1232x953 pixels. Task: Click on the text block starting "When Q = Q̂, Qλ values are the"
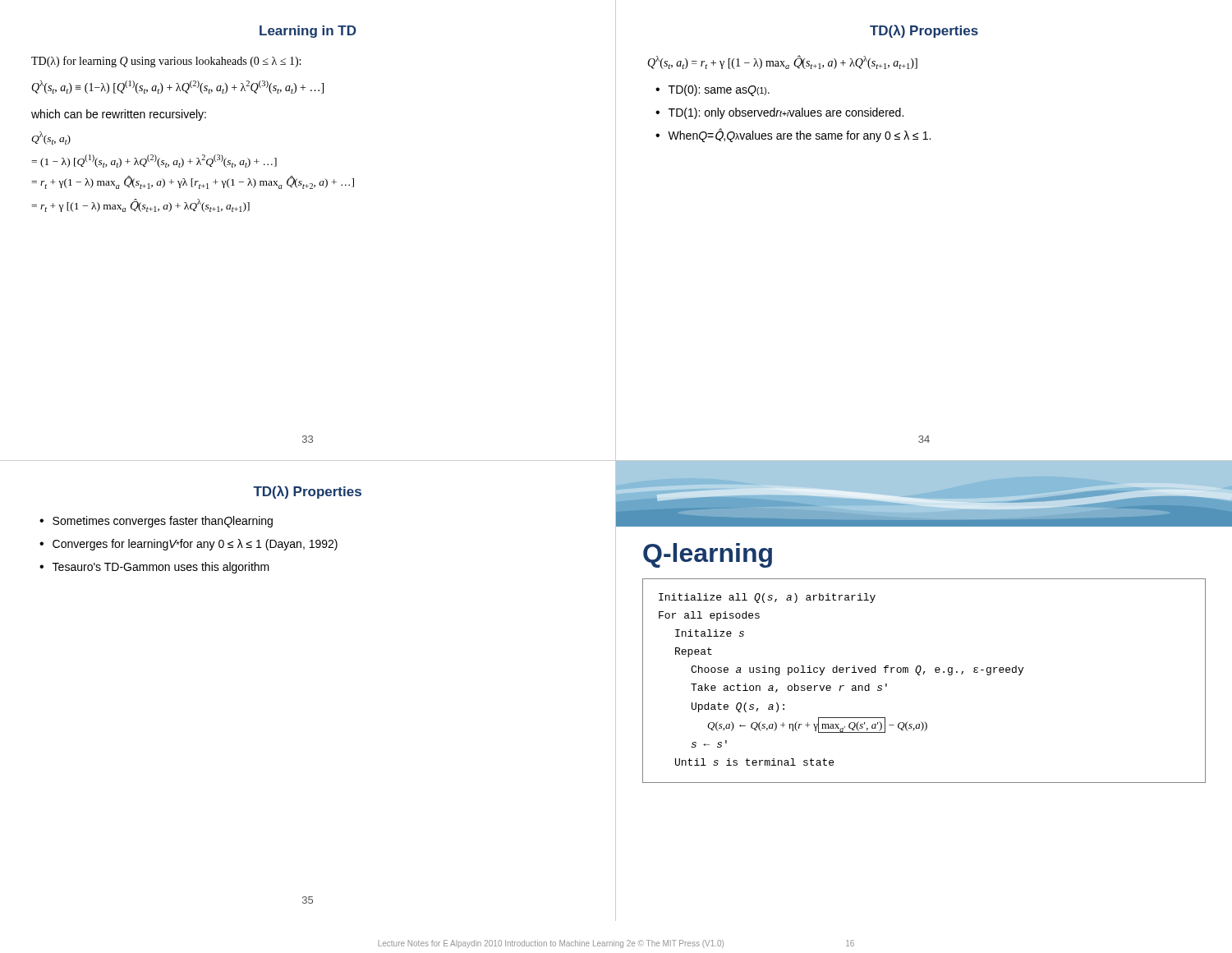(x=800, y=136)
